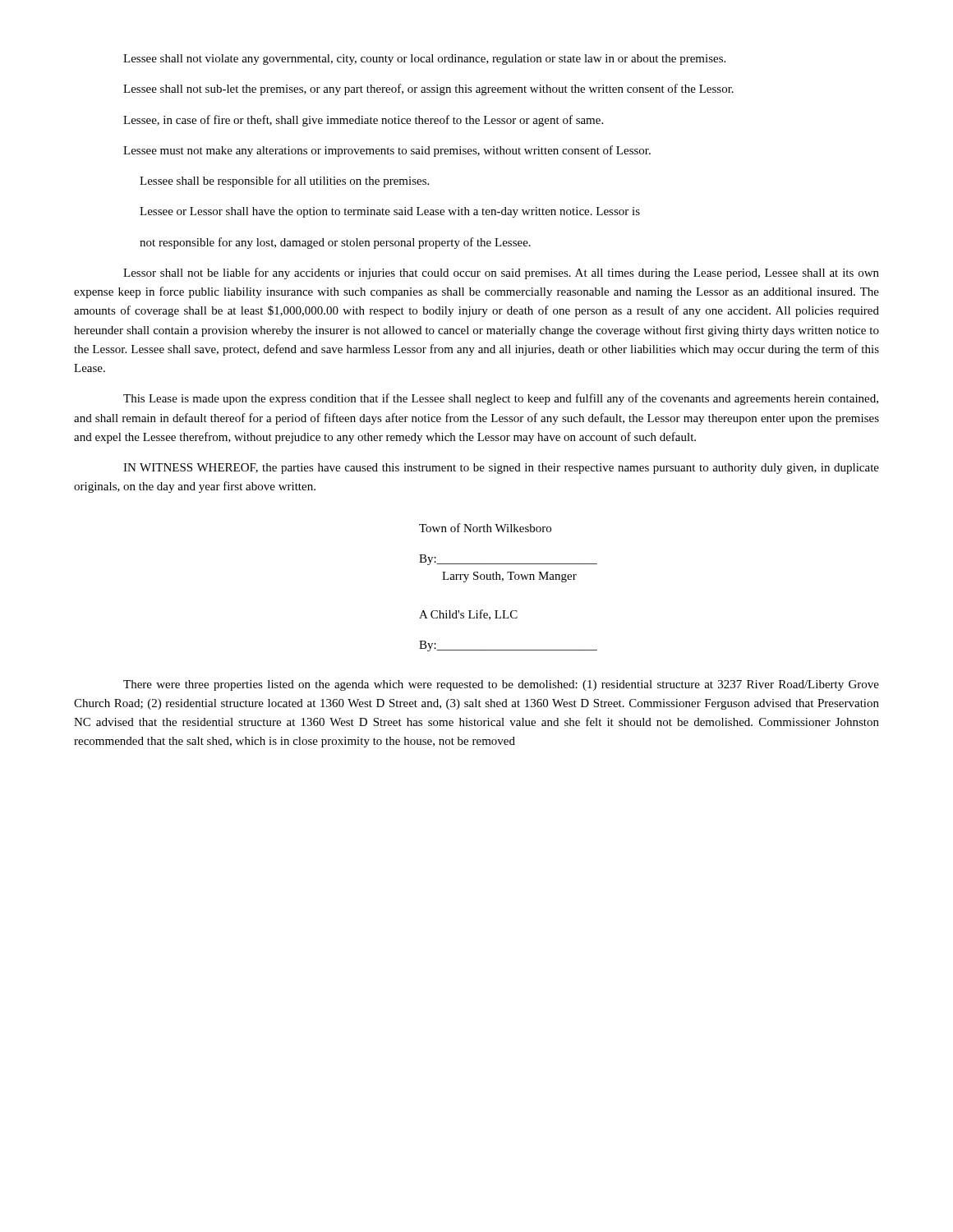Find the block on this page that starts "Lessee or Lessor shall have the"
The image size is (953, 1232).
pyautogui.click(x=390, y=211)
